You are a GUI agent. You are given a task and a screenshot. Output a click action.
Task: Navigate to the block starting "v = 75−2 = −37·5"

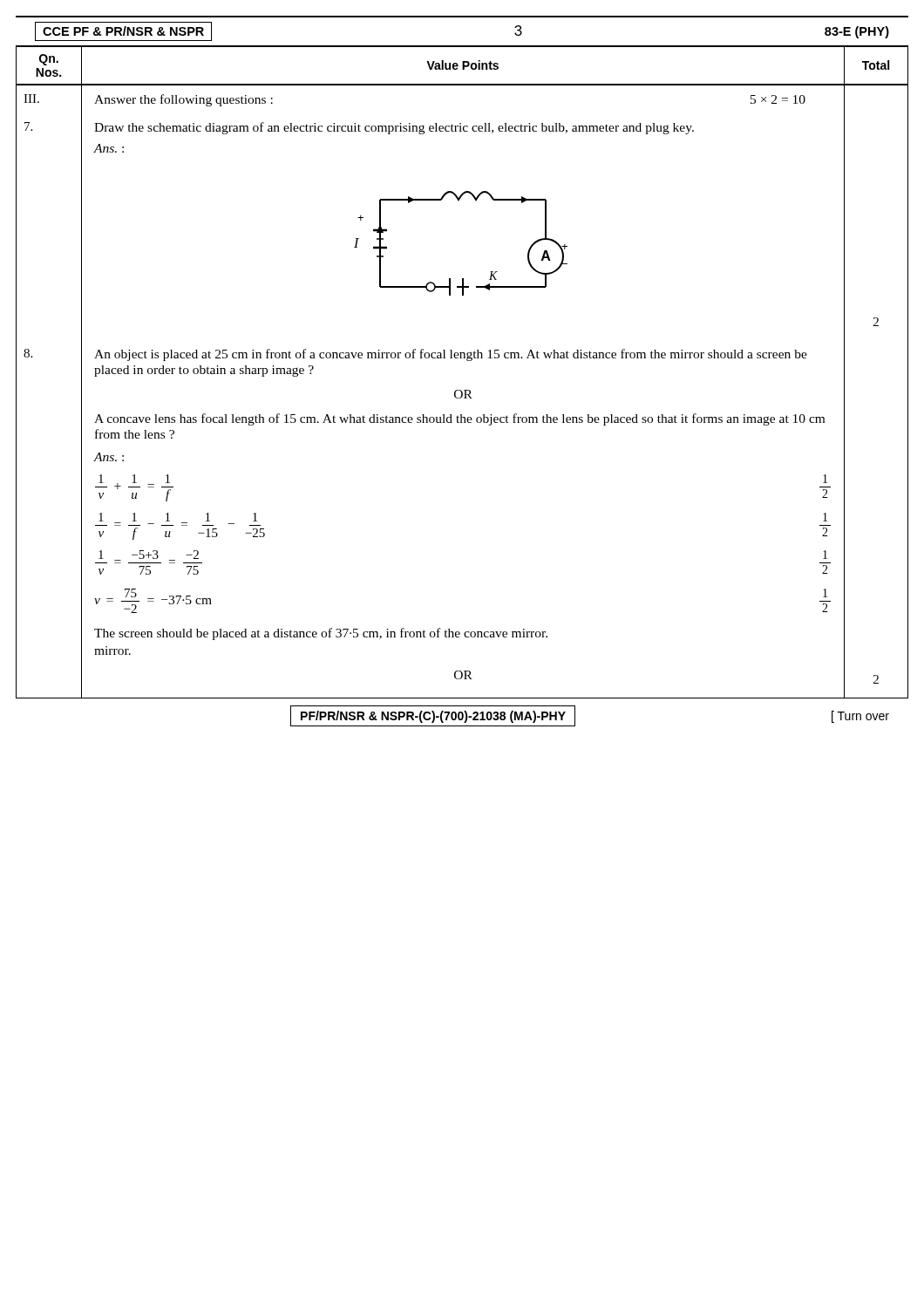pos(130,601)
